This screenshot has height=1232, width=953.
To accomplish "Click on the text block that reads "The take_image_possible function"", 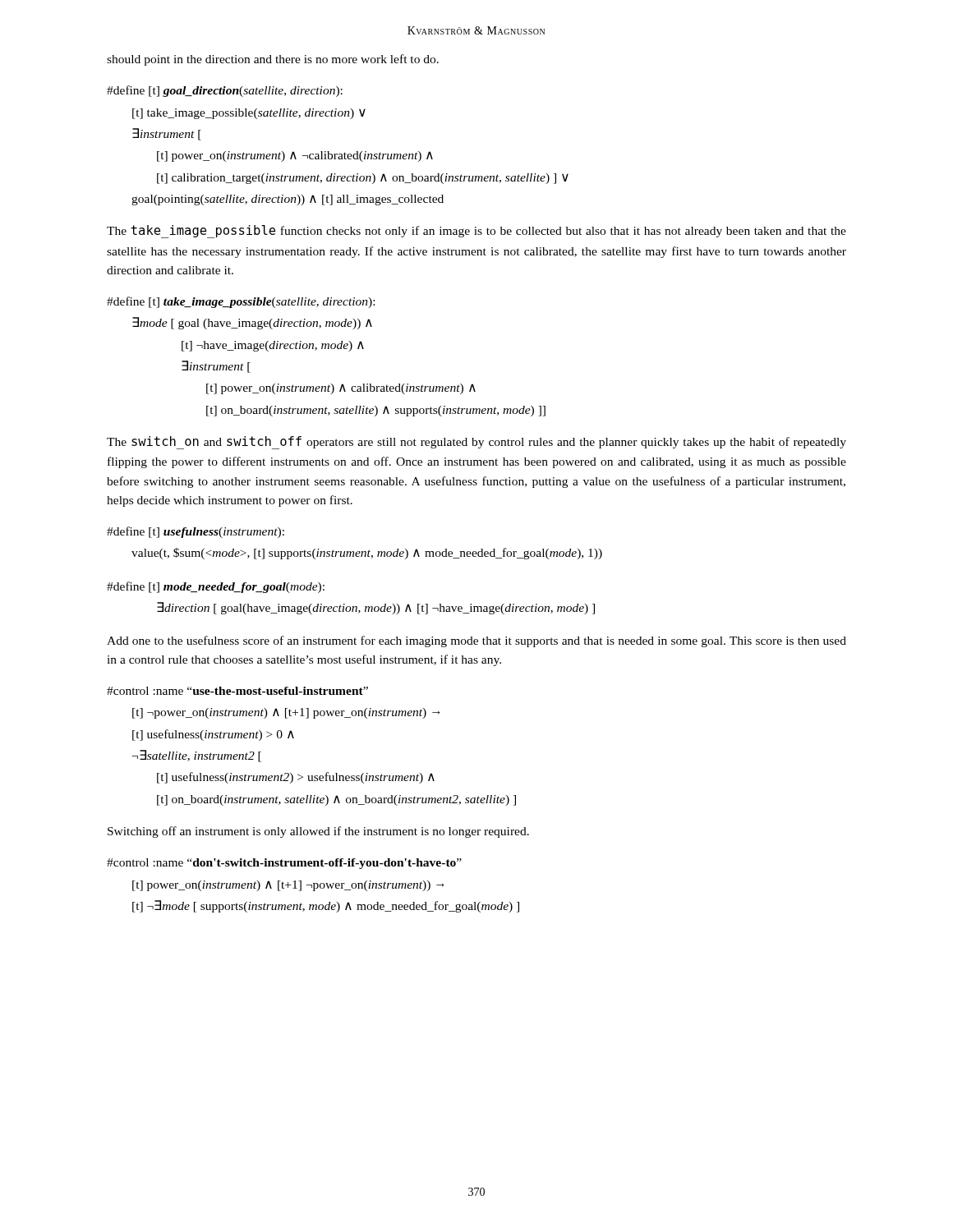I will click(476, 250).
